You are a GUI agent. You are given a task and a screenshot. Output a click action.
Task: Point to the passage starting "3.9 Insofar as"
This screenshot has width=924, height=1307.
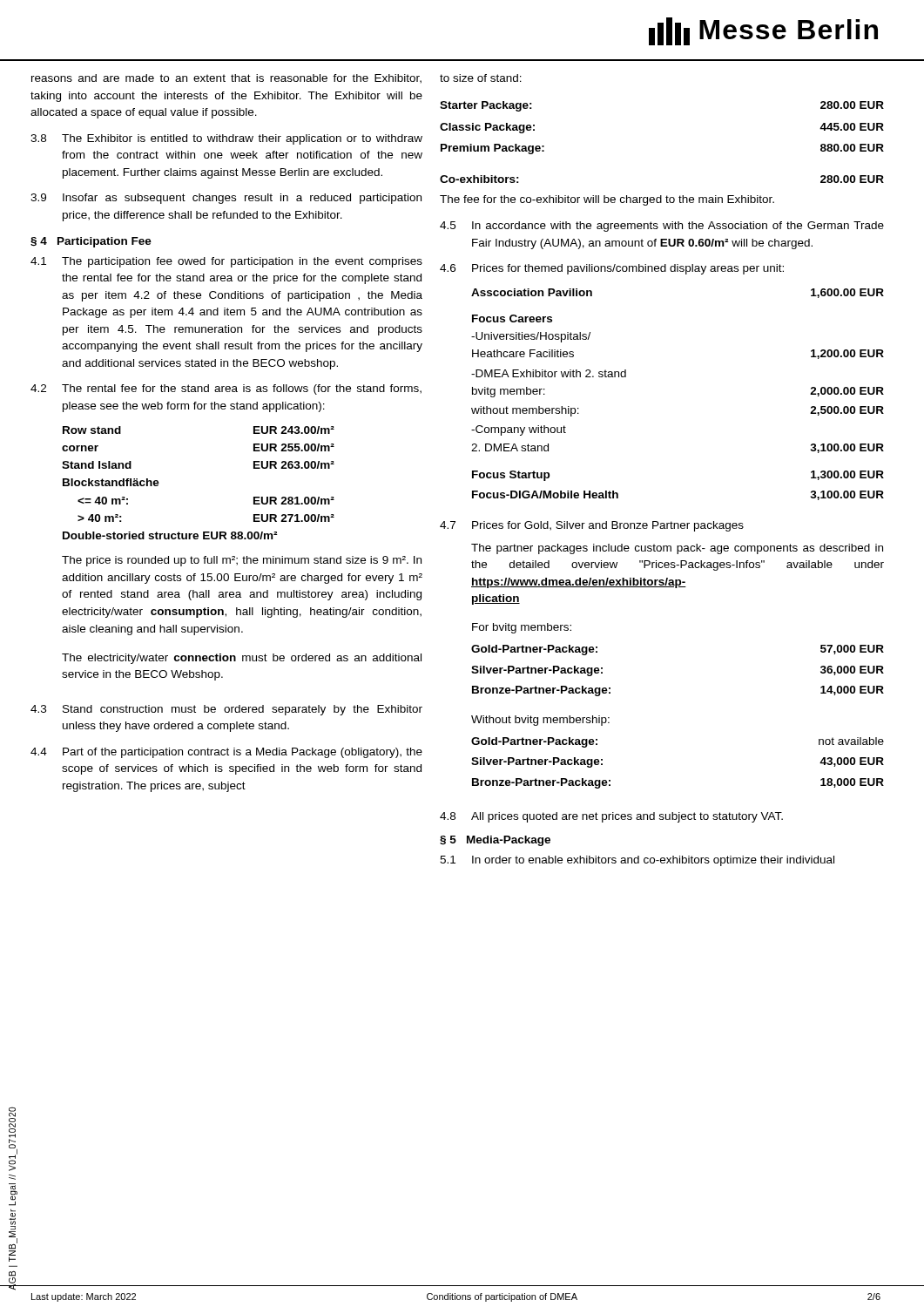tap(226, 206)
